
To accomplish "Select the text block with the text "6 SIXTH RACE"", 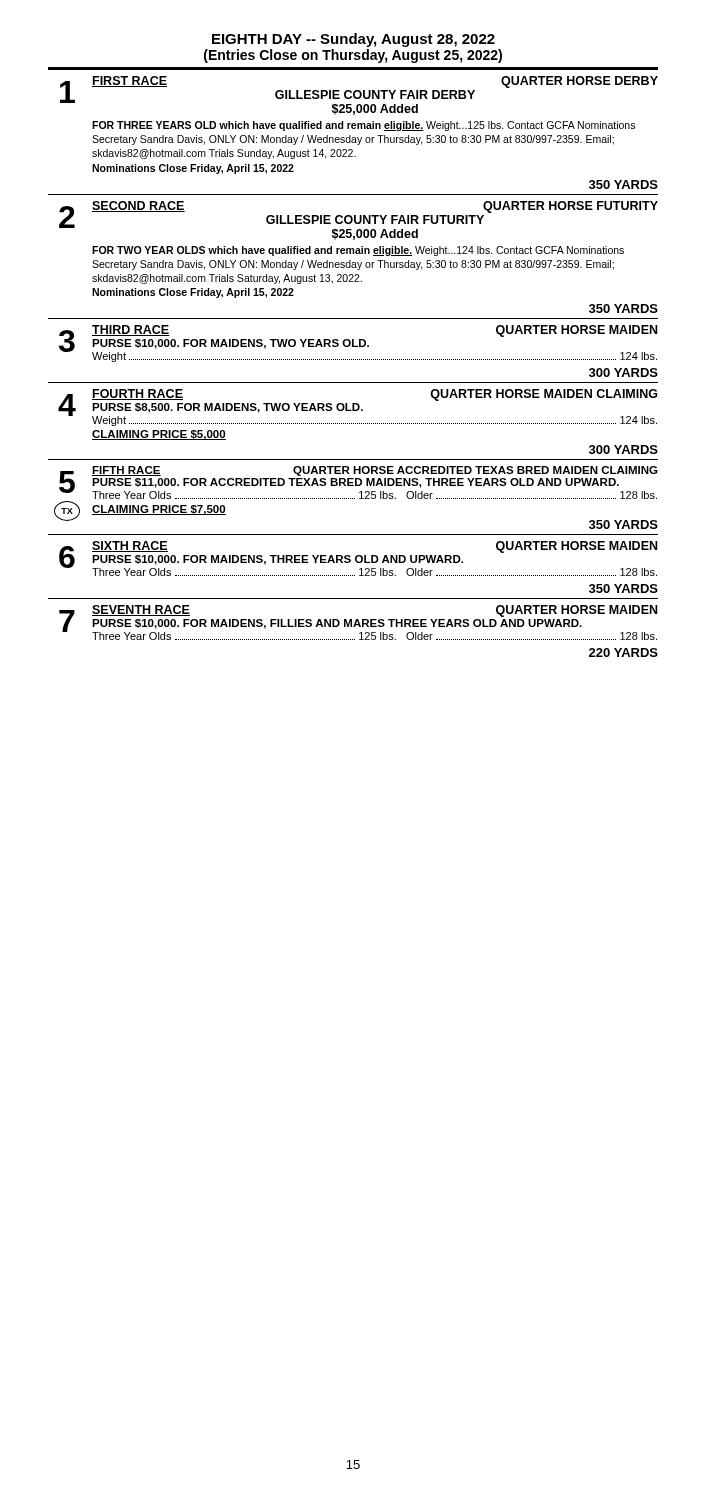I will pos(353,568).
